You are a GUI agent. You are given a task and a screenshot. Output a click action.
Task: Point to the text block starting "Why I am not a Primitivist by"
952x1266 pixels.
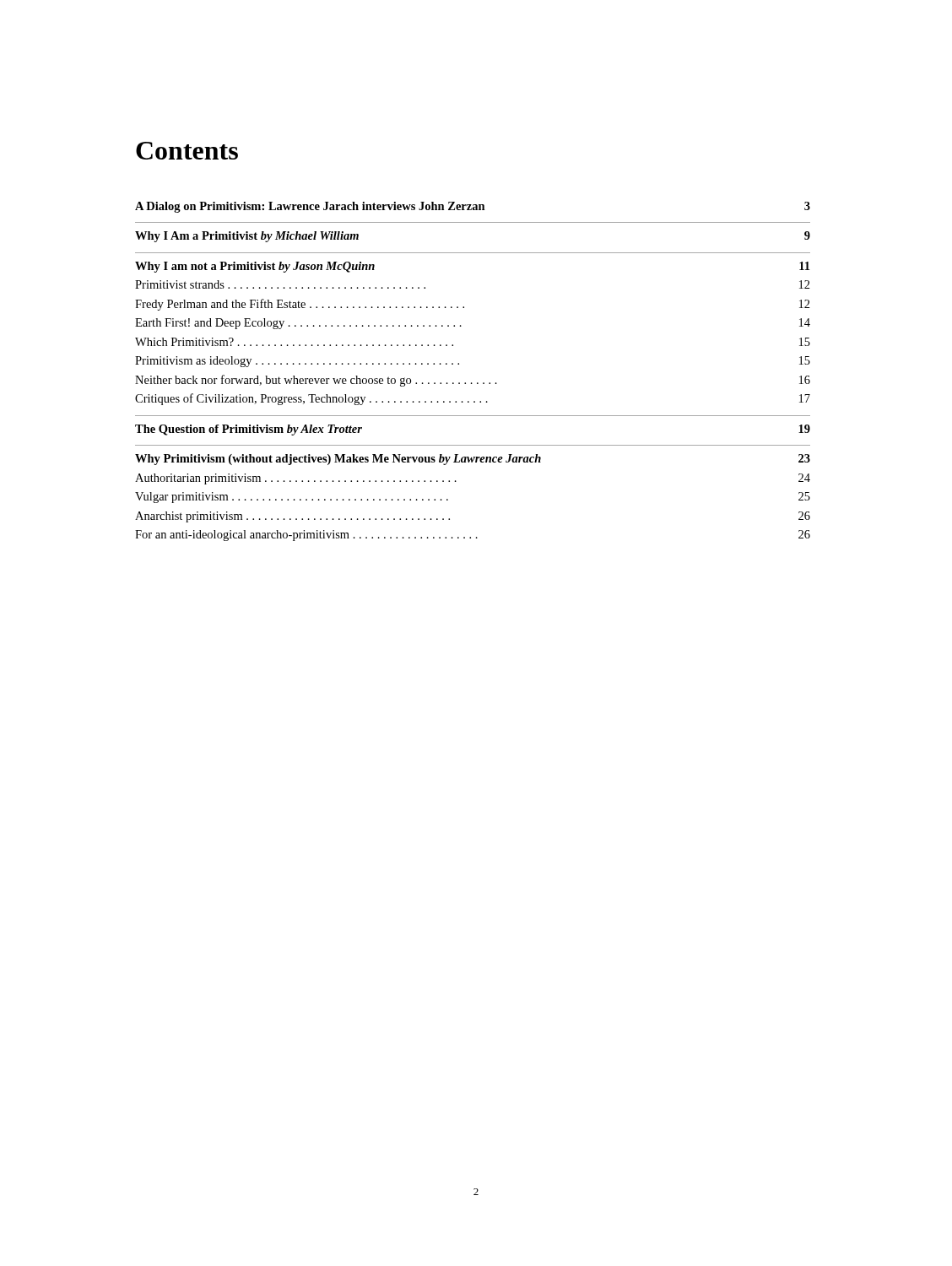[x=254, y=267]
